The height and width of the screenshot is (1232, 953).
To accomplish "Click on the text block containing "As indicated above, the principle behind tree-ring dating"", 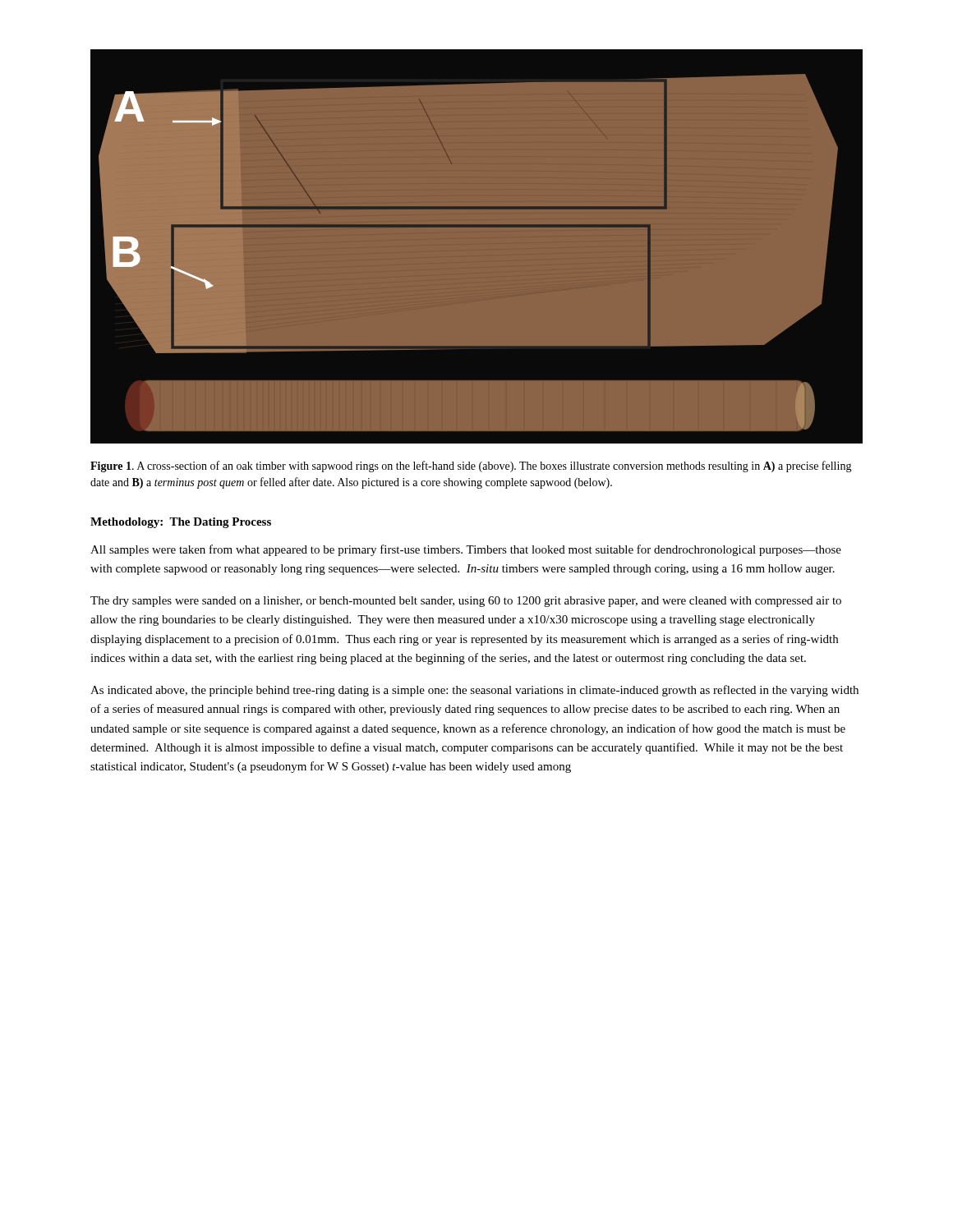I will [475, 728].
